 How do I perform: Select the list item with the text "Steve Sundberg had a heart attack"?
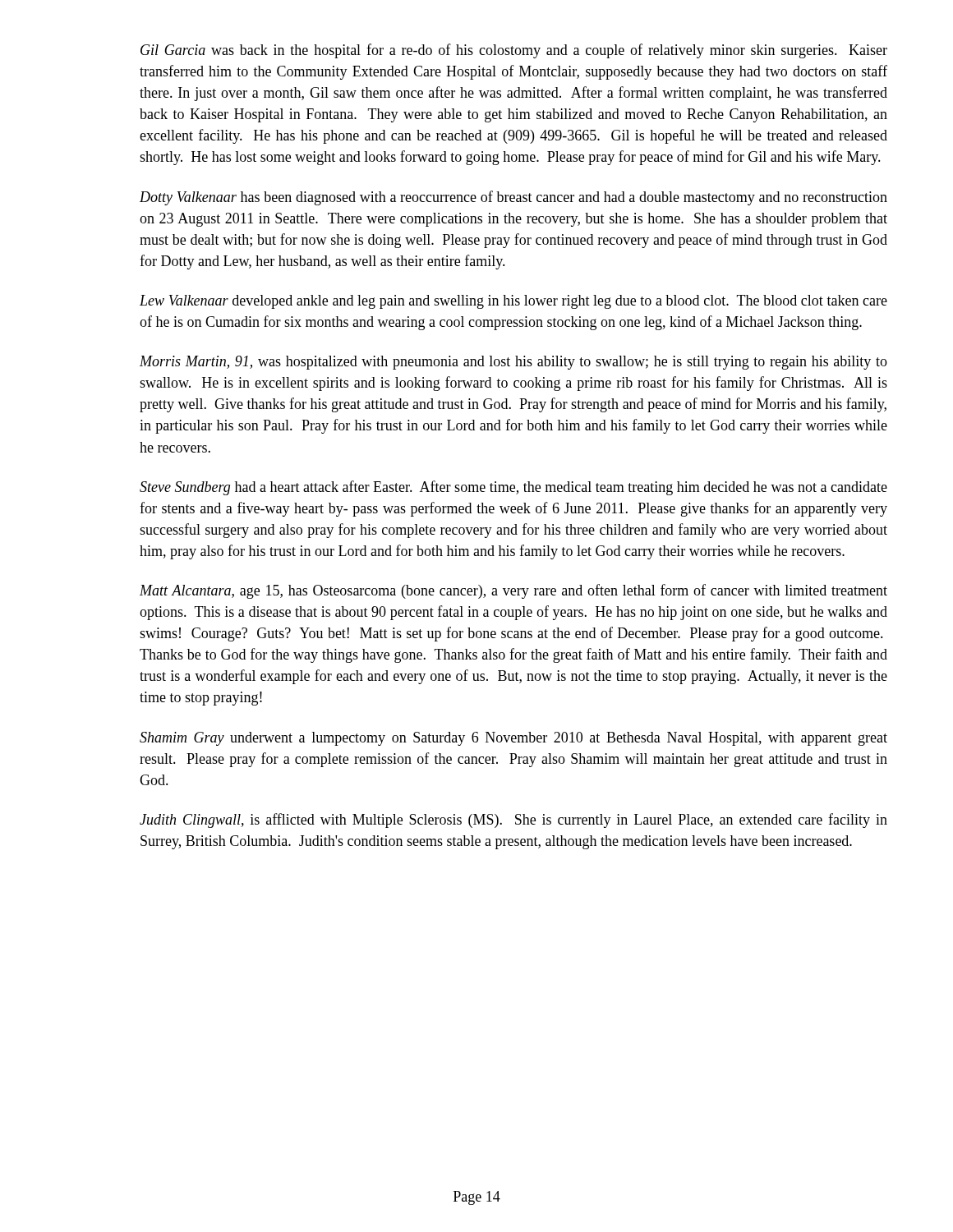coord(476,519)
